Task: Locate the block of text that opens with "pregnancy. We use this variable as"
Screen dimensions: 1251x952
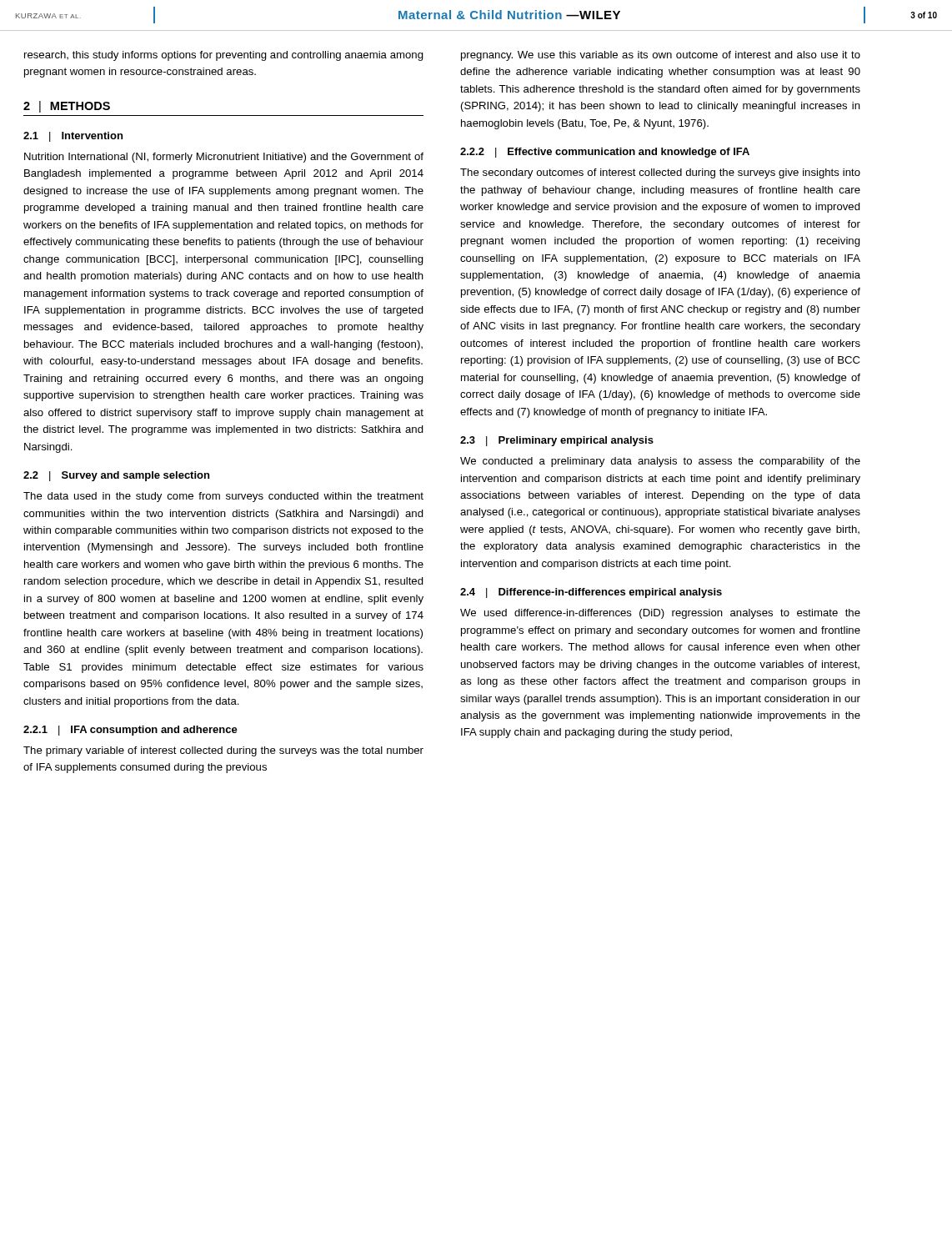Action: pos(660,89)
